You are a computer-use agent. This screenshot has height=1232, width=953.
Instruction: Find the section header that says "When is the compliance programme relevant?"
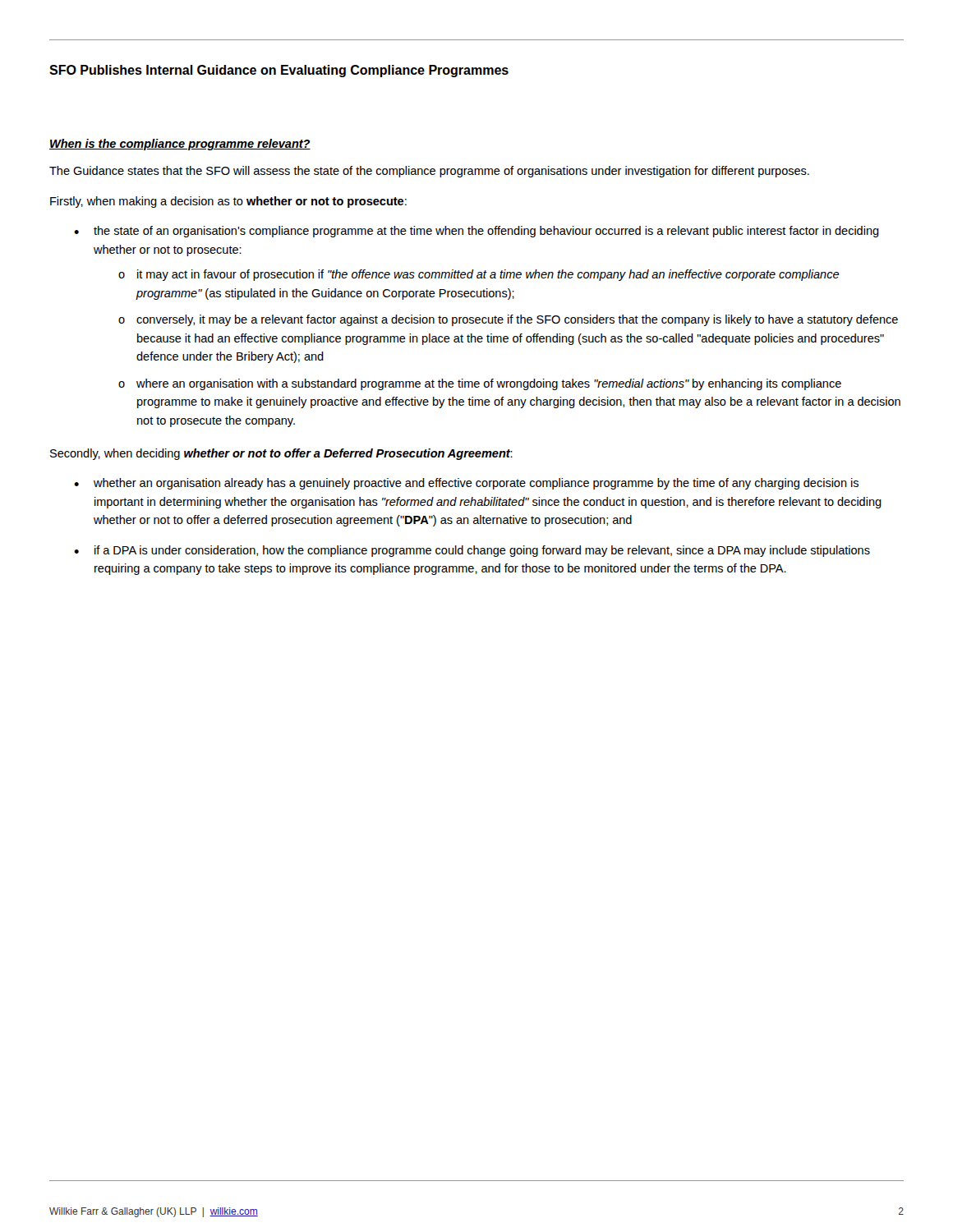point(180,144)
